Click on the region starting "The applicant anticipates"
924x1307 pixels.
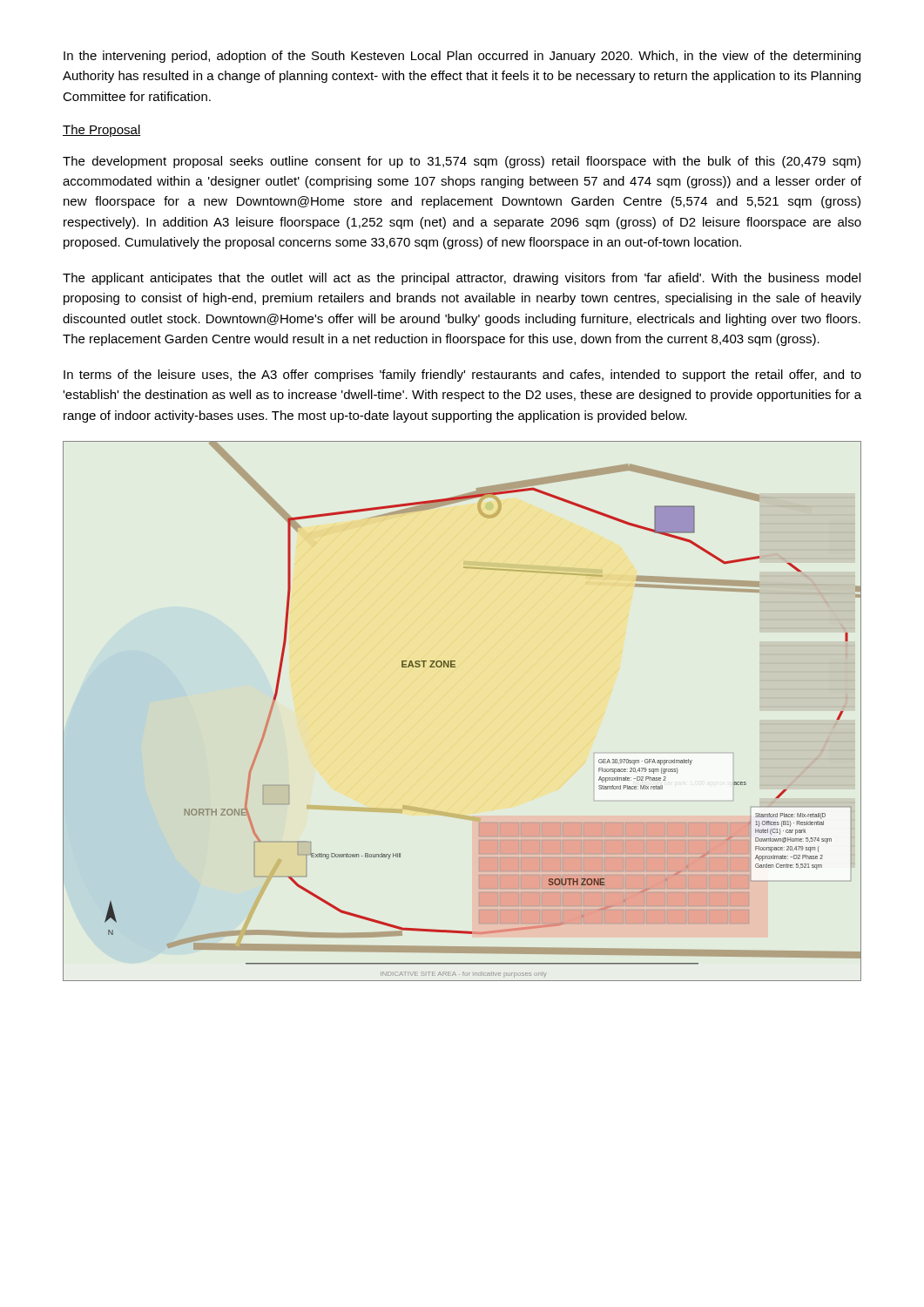[462, 308]
